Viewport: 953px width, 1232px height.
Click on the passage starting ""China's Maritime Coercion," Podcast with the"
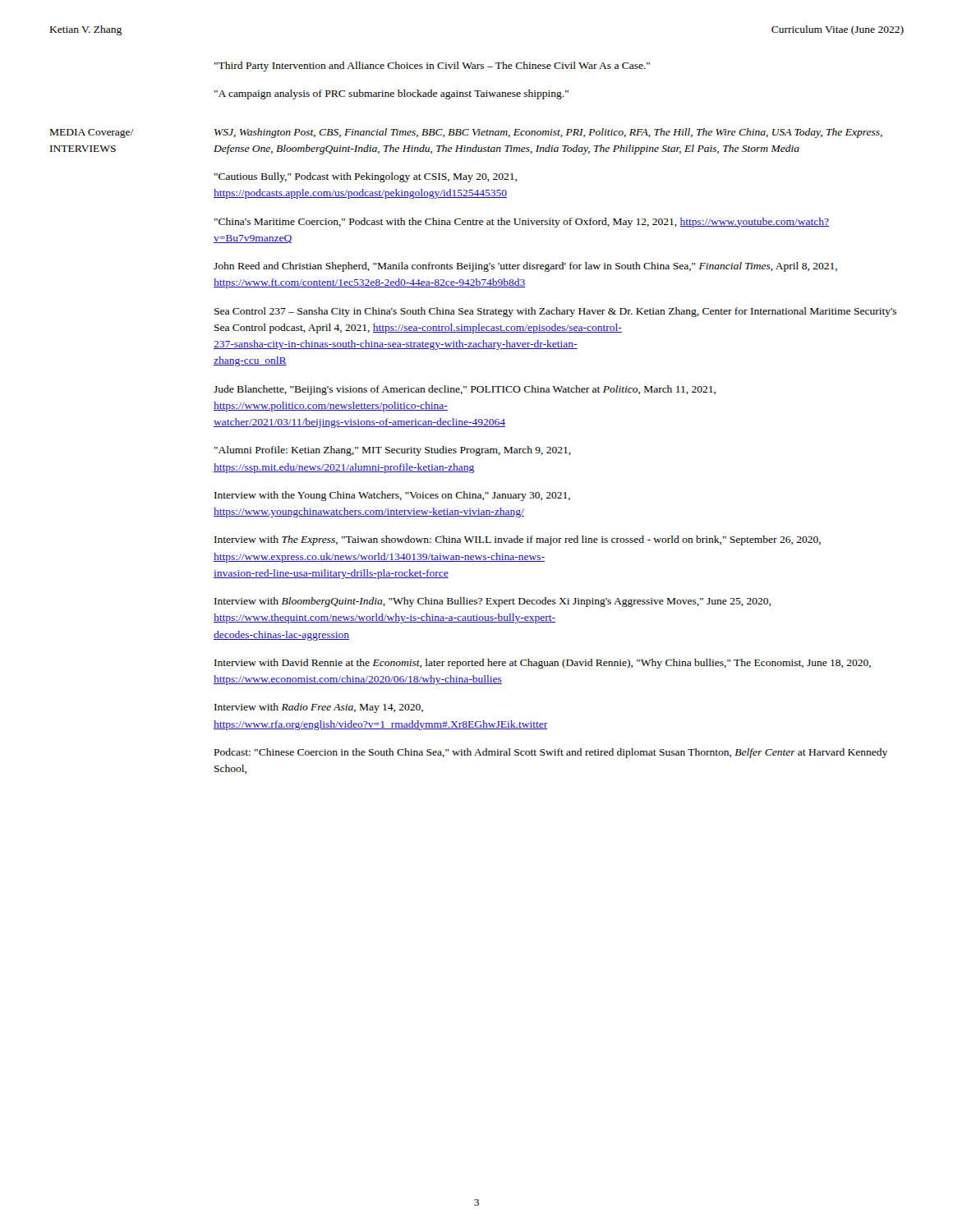point(559,230)
